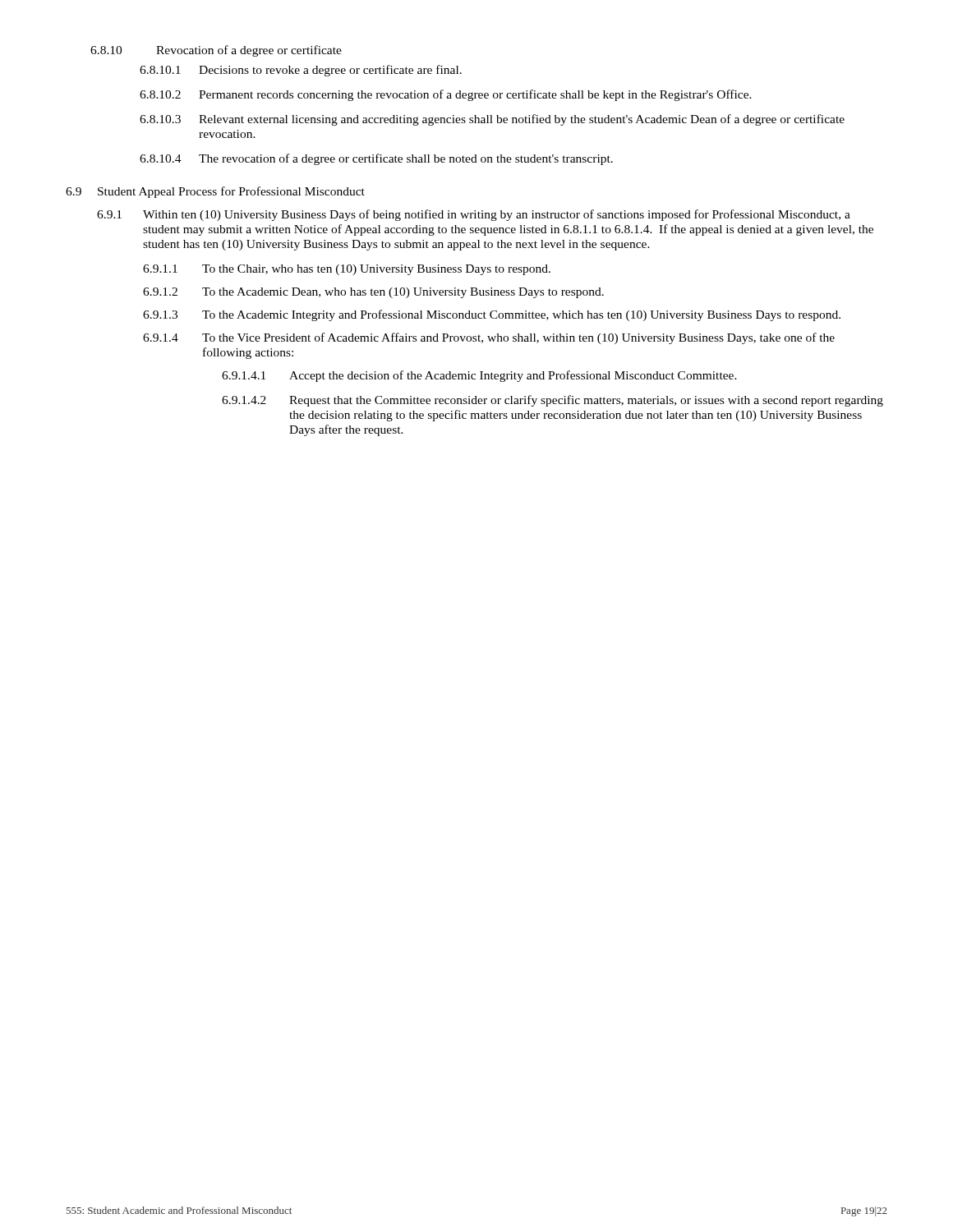Locate the list item that reads "6.9.1.3 To the Academic Integrity and Professional"
The image size is (953, 1232).
pyautogui.click(x=515, y=315)
